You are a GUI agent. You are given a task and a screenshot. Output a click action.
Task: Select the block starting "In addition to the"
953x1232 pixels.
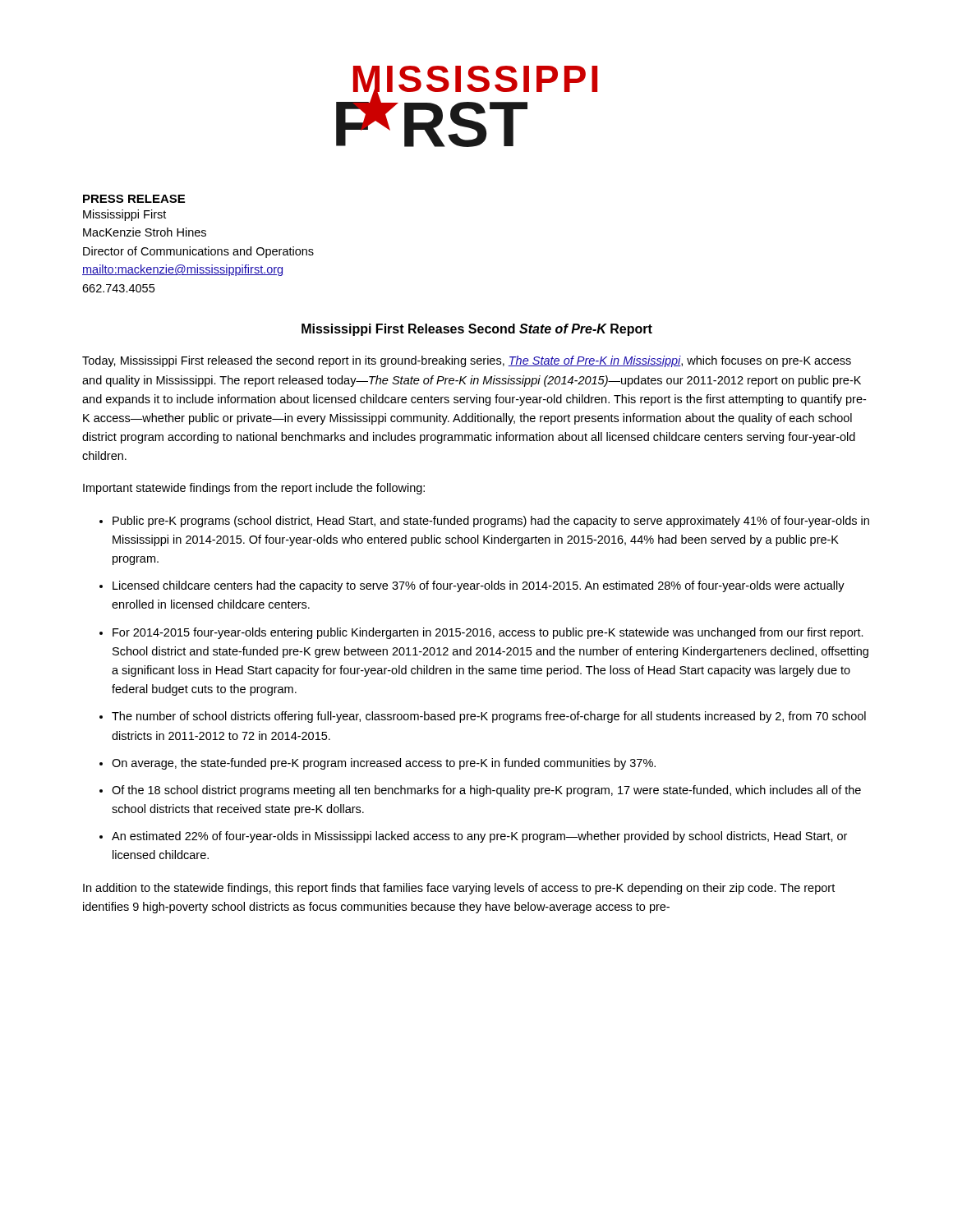[458, 897]
